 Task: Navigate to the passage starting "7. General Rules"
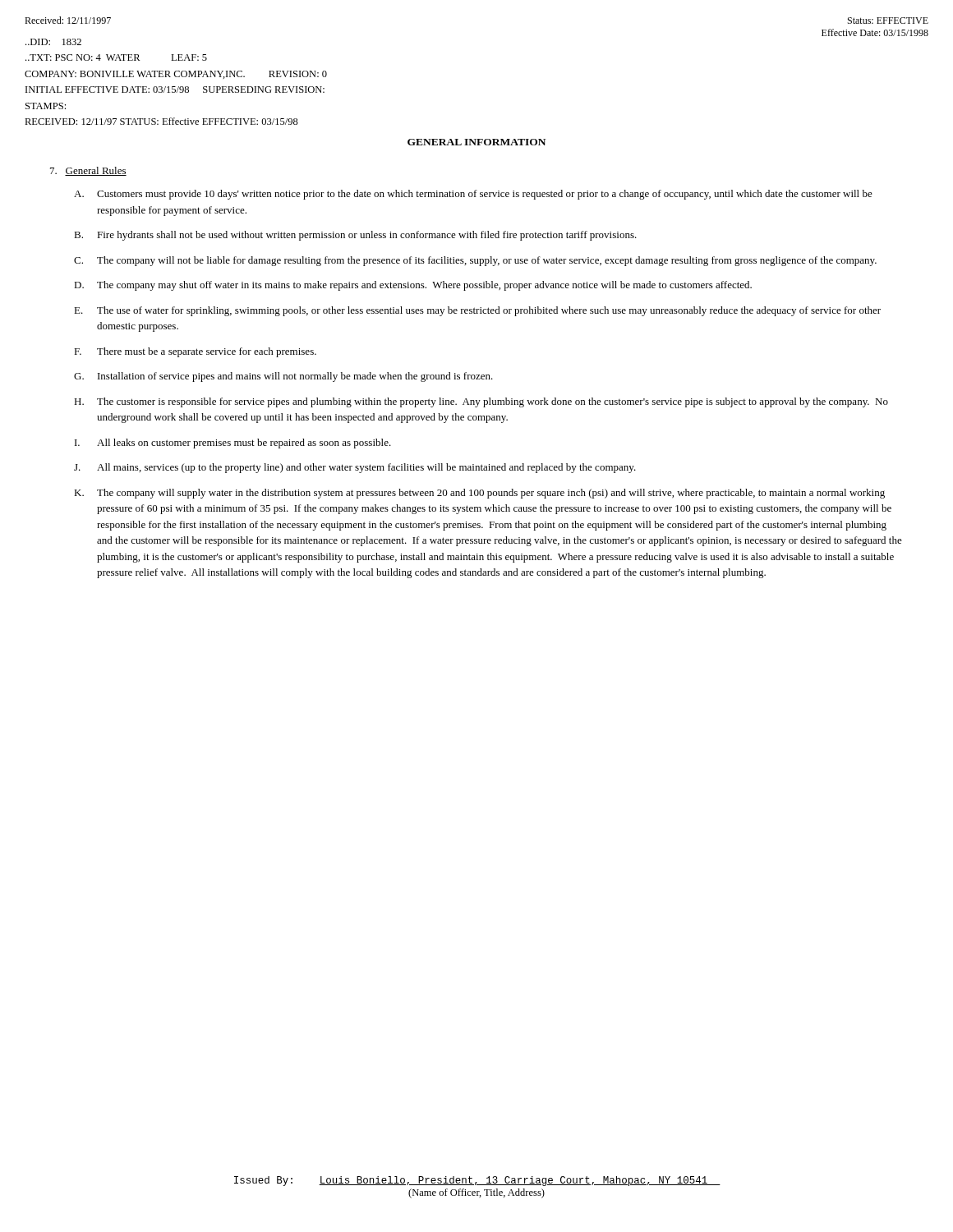[x=88, y=170]
